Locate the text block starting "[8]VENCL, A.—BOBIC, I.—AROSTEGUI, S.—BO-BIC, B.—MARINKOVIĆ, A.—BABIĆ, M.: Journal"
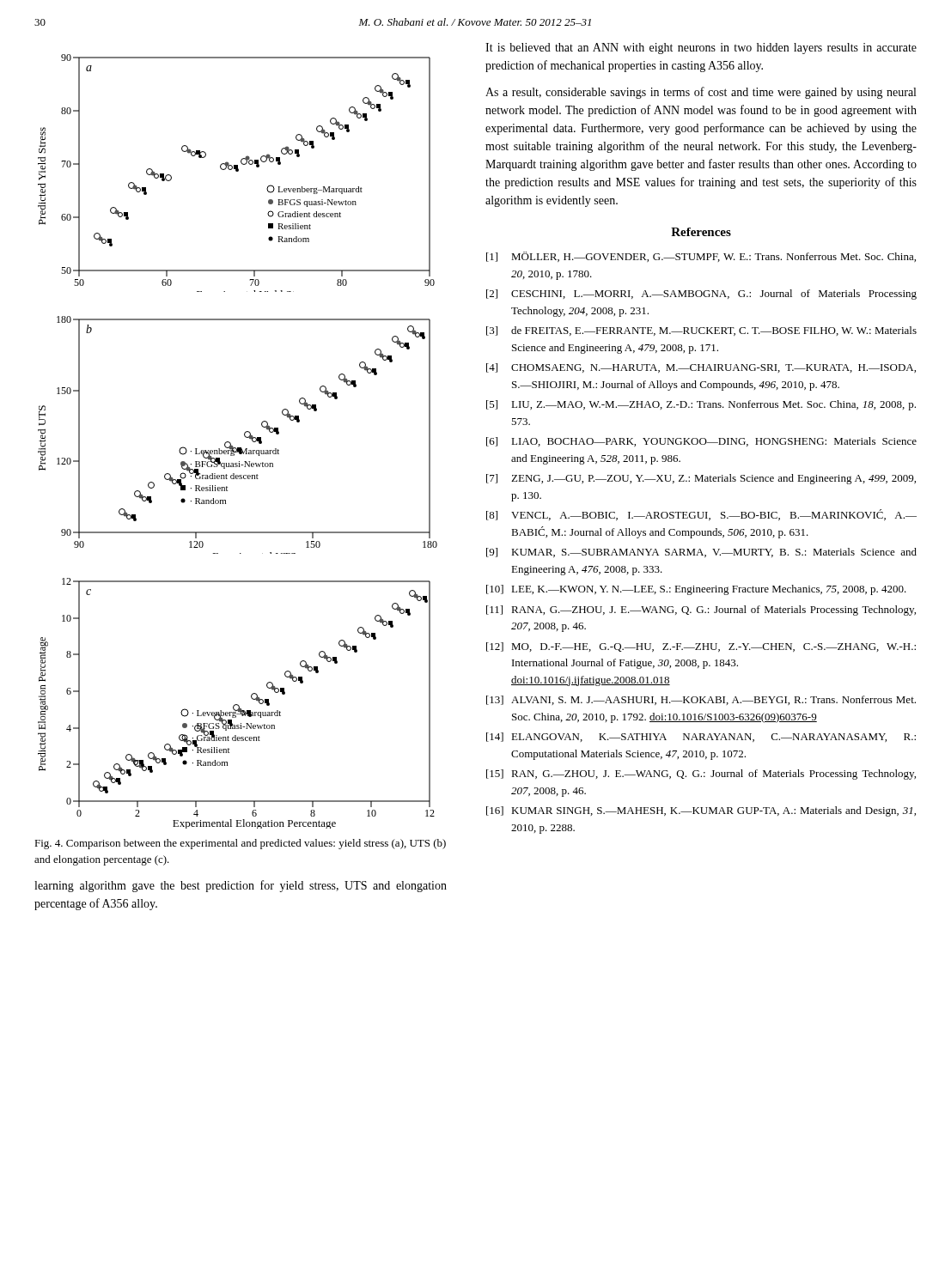The width and height of the screenshot is (951, 1288). 701,523
